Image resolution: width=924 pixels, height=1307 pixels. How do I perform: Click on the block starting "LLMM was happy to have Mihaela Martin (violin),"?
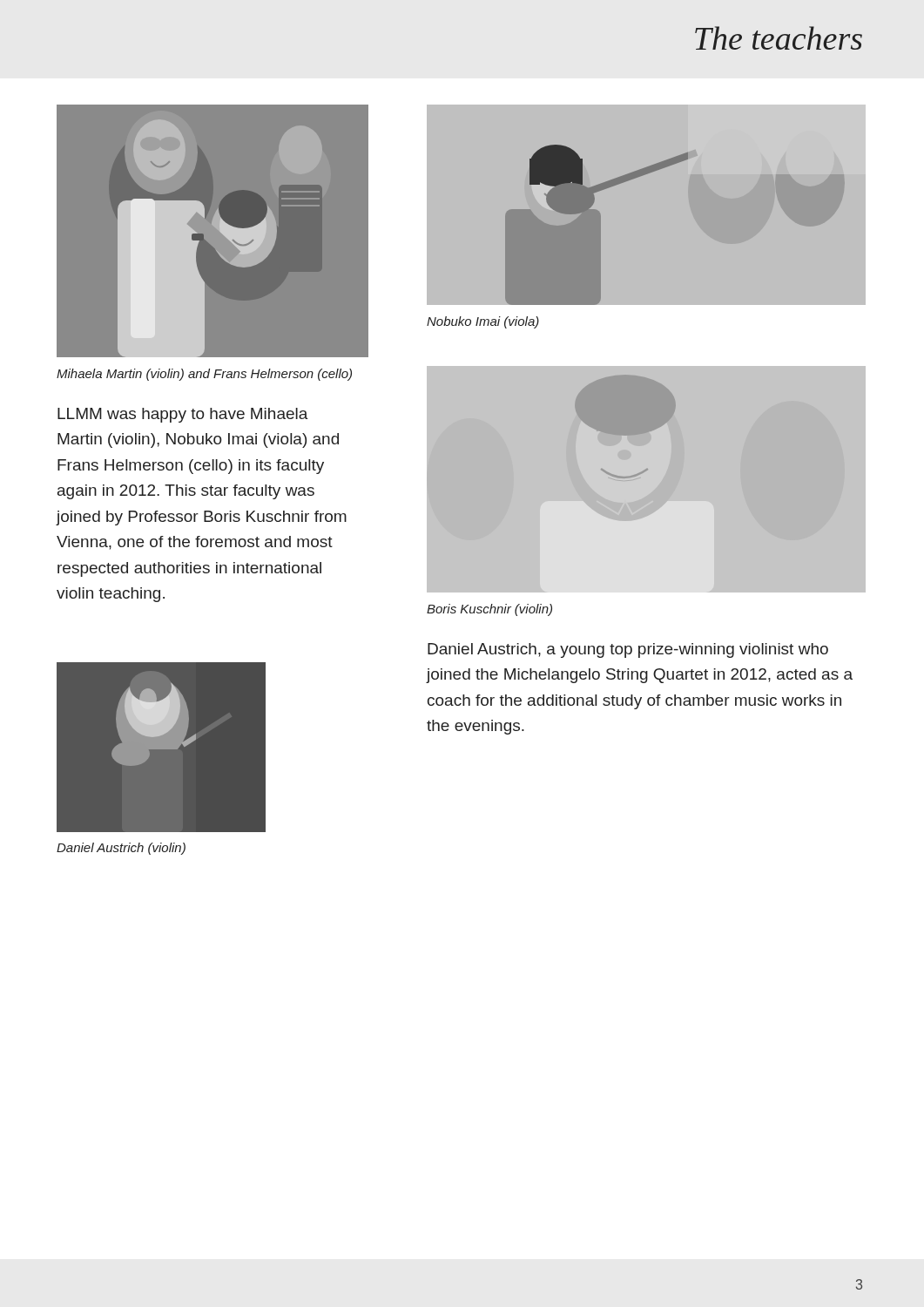(205, 503)
